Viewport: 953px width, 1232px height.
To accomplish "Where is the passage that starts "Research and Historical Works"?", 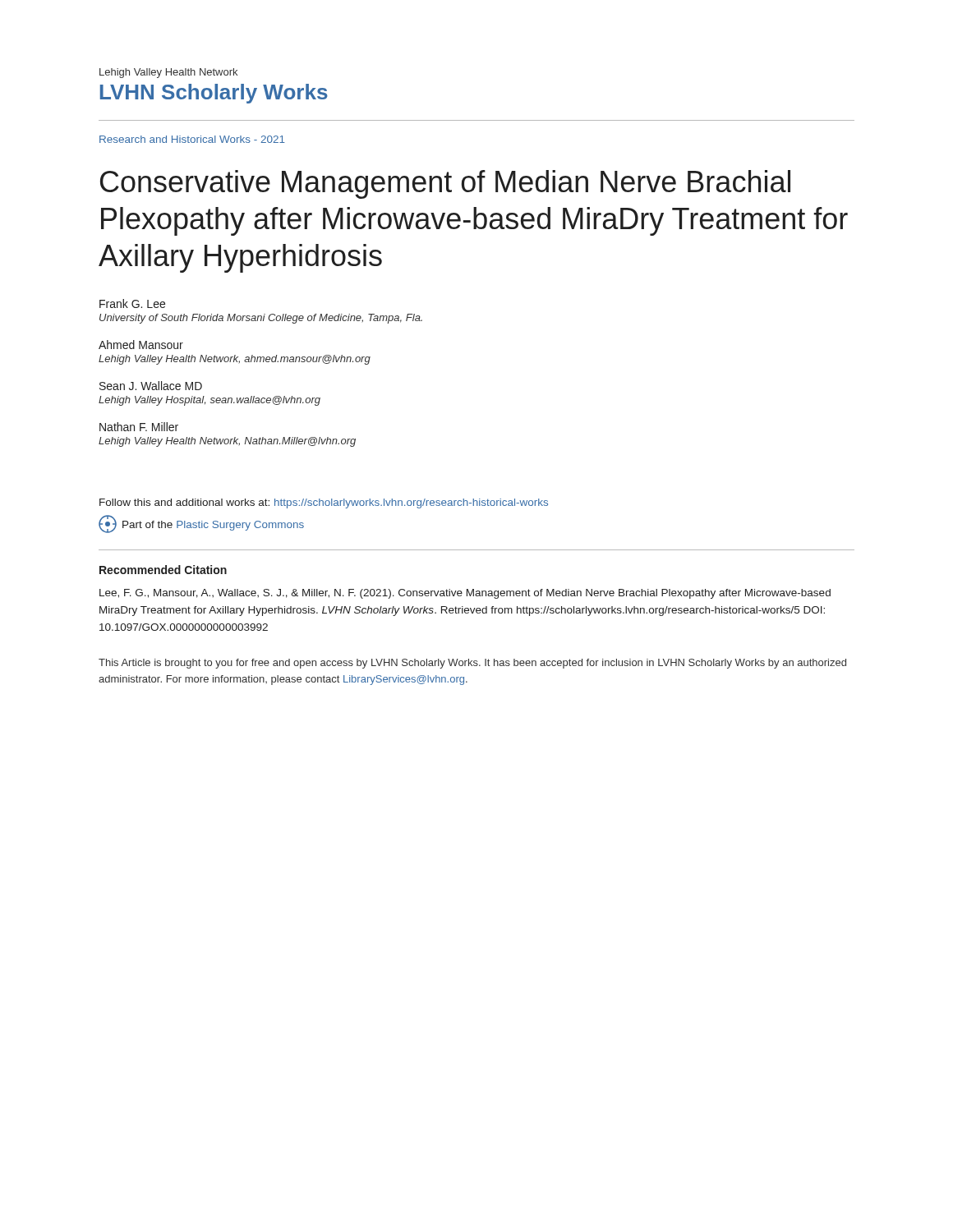I will pyautogui.click(x=192, y=139).
